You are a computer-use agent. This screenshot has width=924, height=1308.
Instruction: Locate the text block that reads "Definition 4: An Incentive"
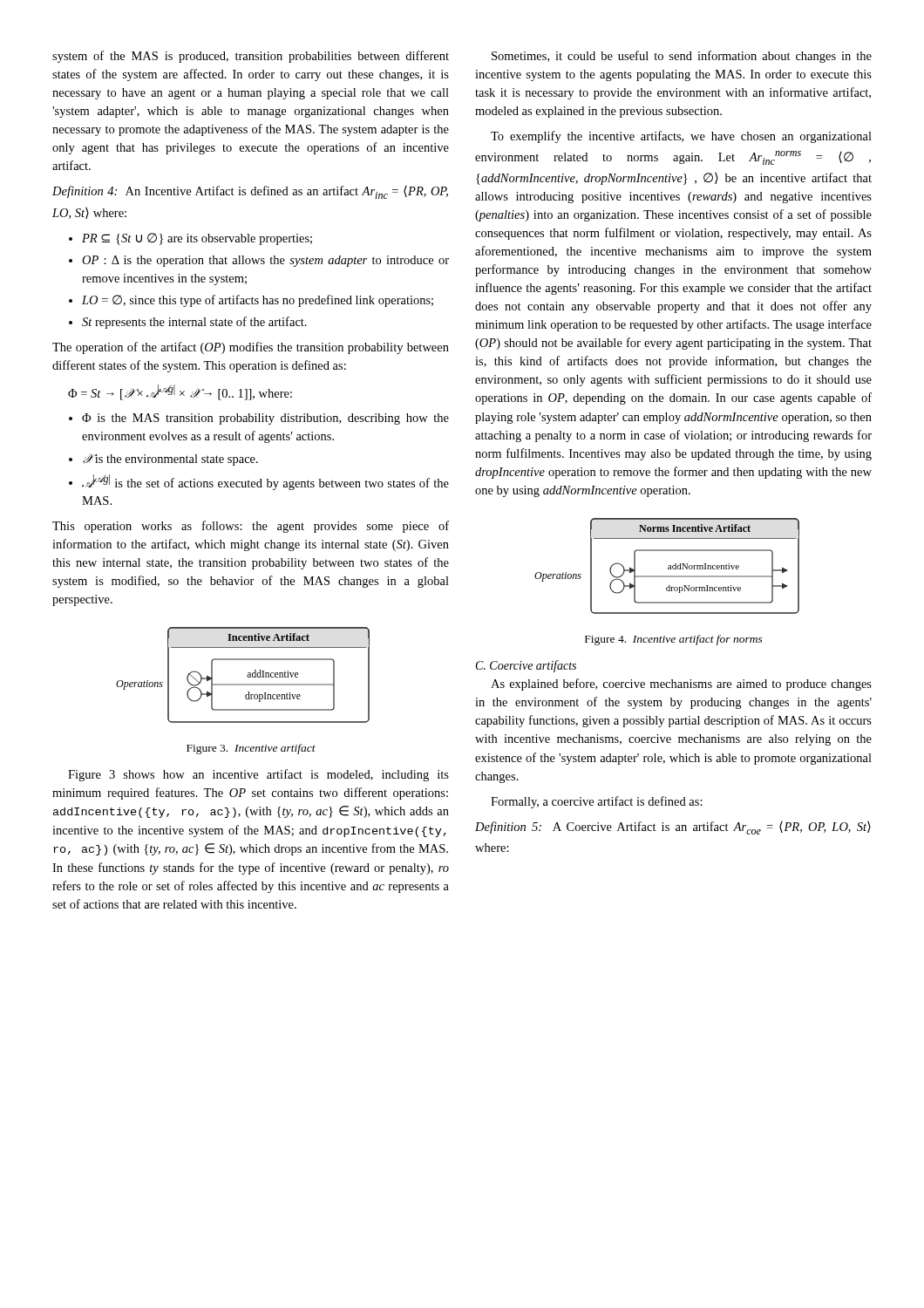[x=251, y=202]
